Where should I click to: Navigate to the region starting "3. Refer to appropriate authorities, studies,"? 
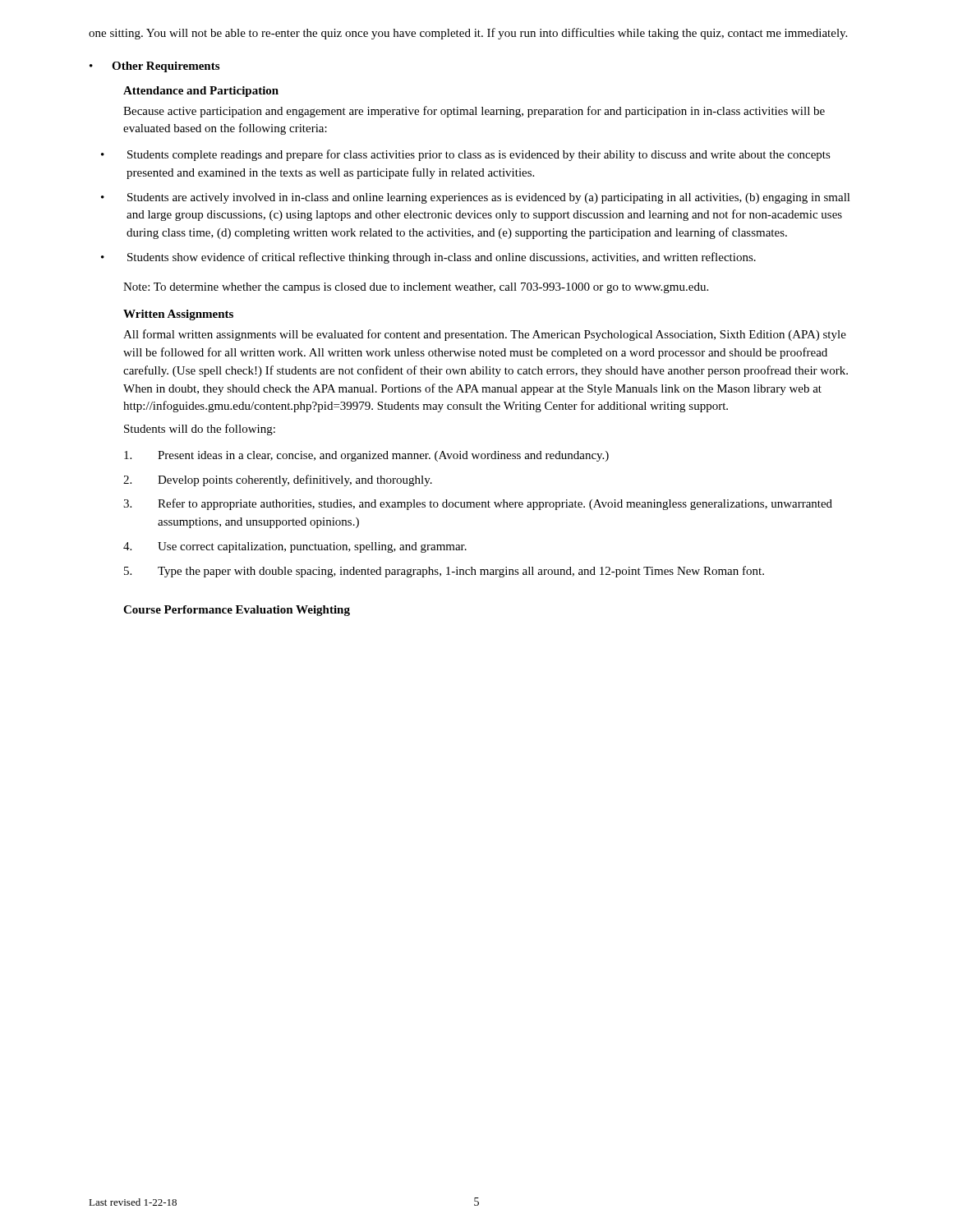pos(494,513)
